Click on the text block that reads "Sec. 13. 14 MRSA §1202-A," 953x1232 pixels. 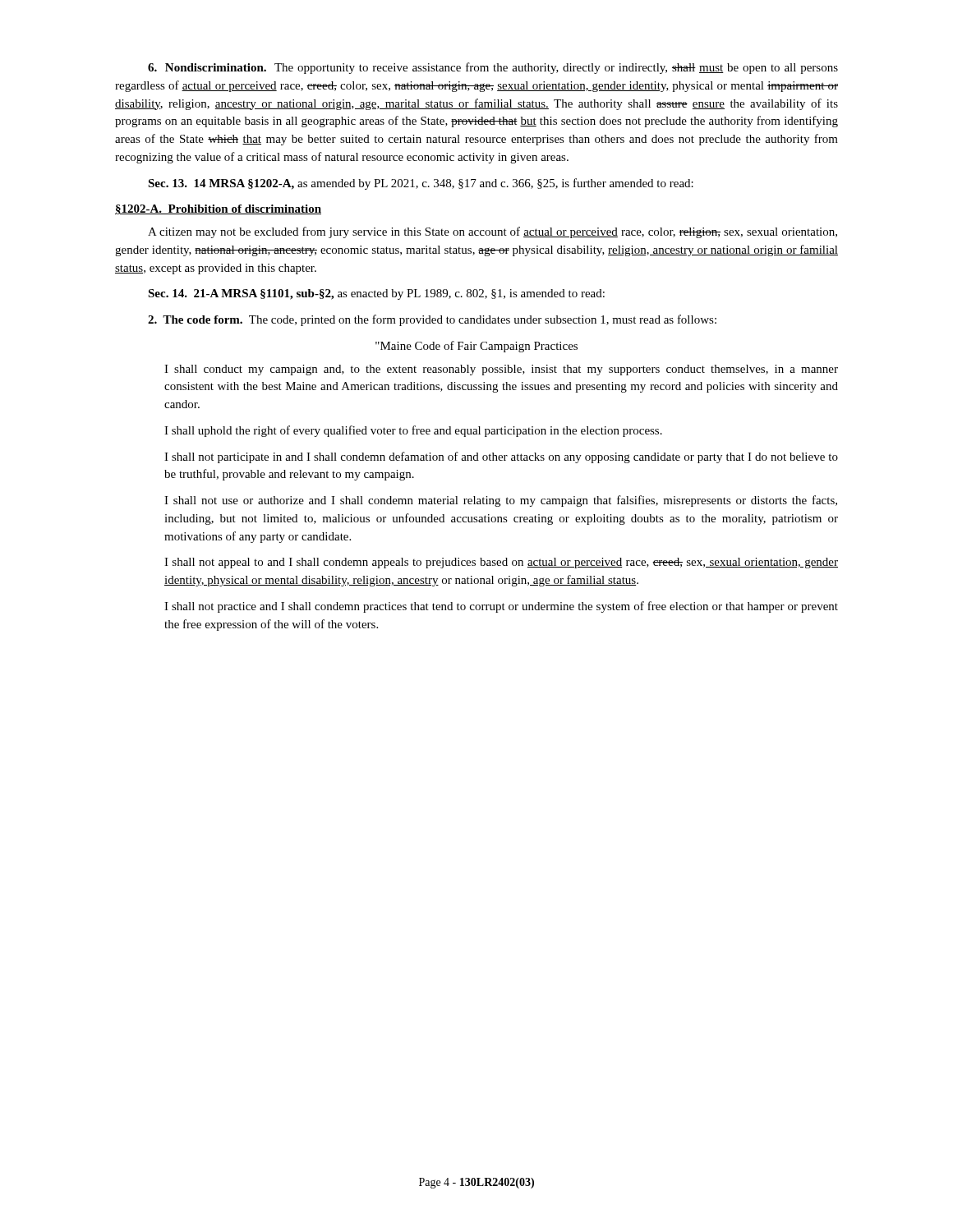tap(476, 184)
